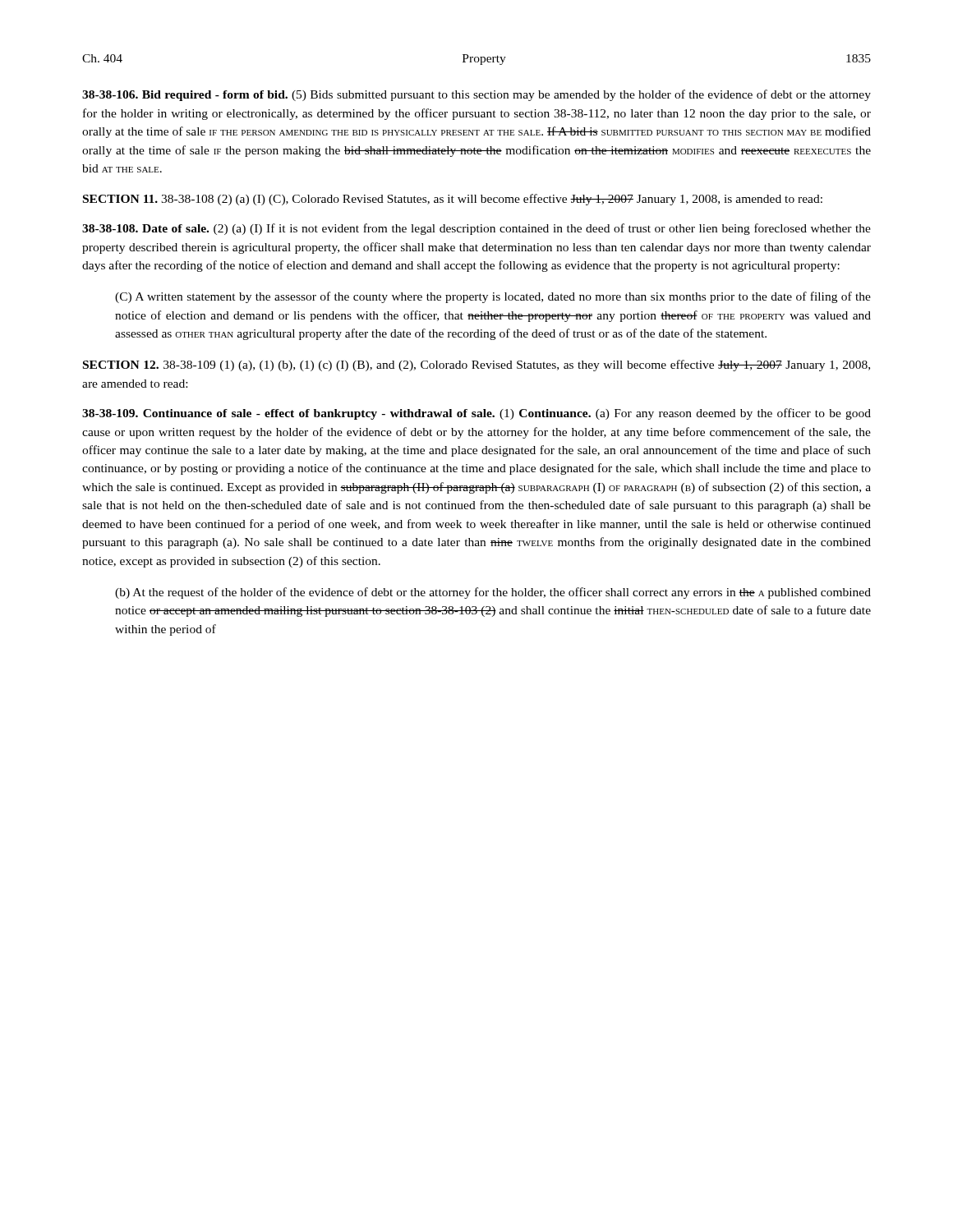Screen dimensions: 1232x953
Task: Point to the text block starting "SECTION 12. 38-38-109 (1) (a), (1)"
Action: (x=476, y=374)
